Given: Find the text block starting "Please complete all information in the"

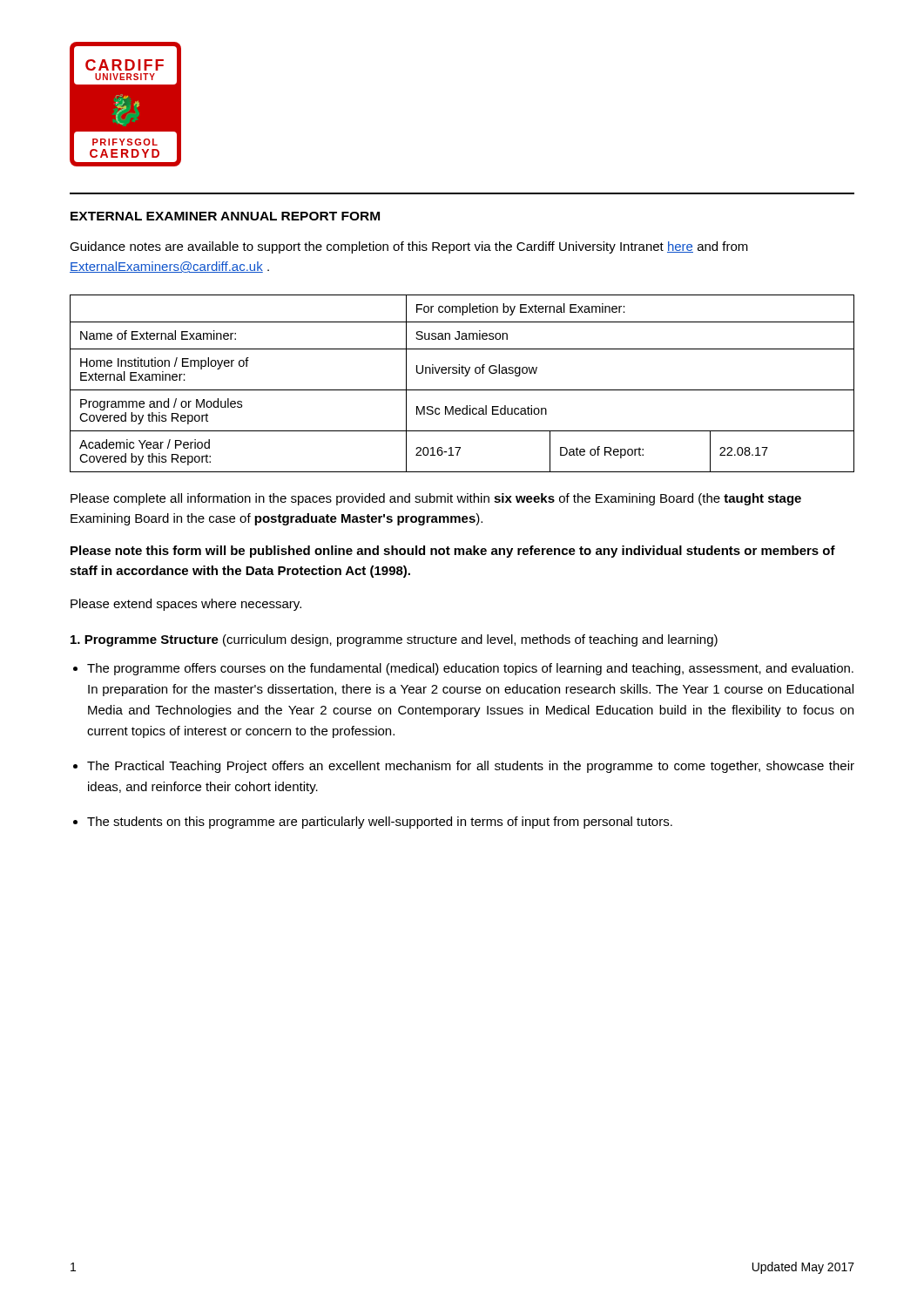Looking at the screenshot, I should point(436,508).
